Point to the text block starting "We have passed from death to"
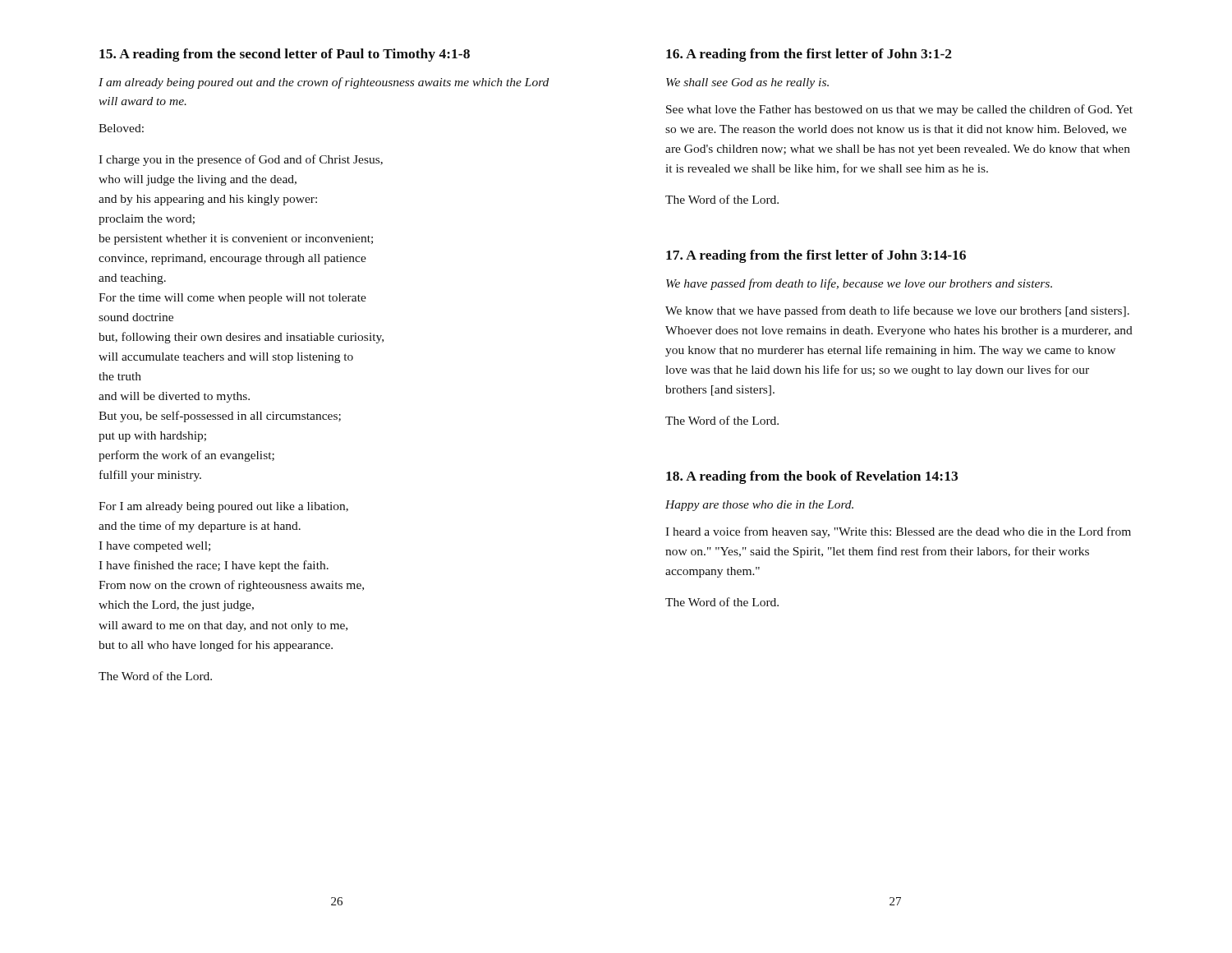Screen dimensions: 953x1232 (x=859, y=283)
